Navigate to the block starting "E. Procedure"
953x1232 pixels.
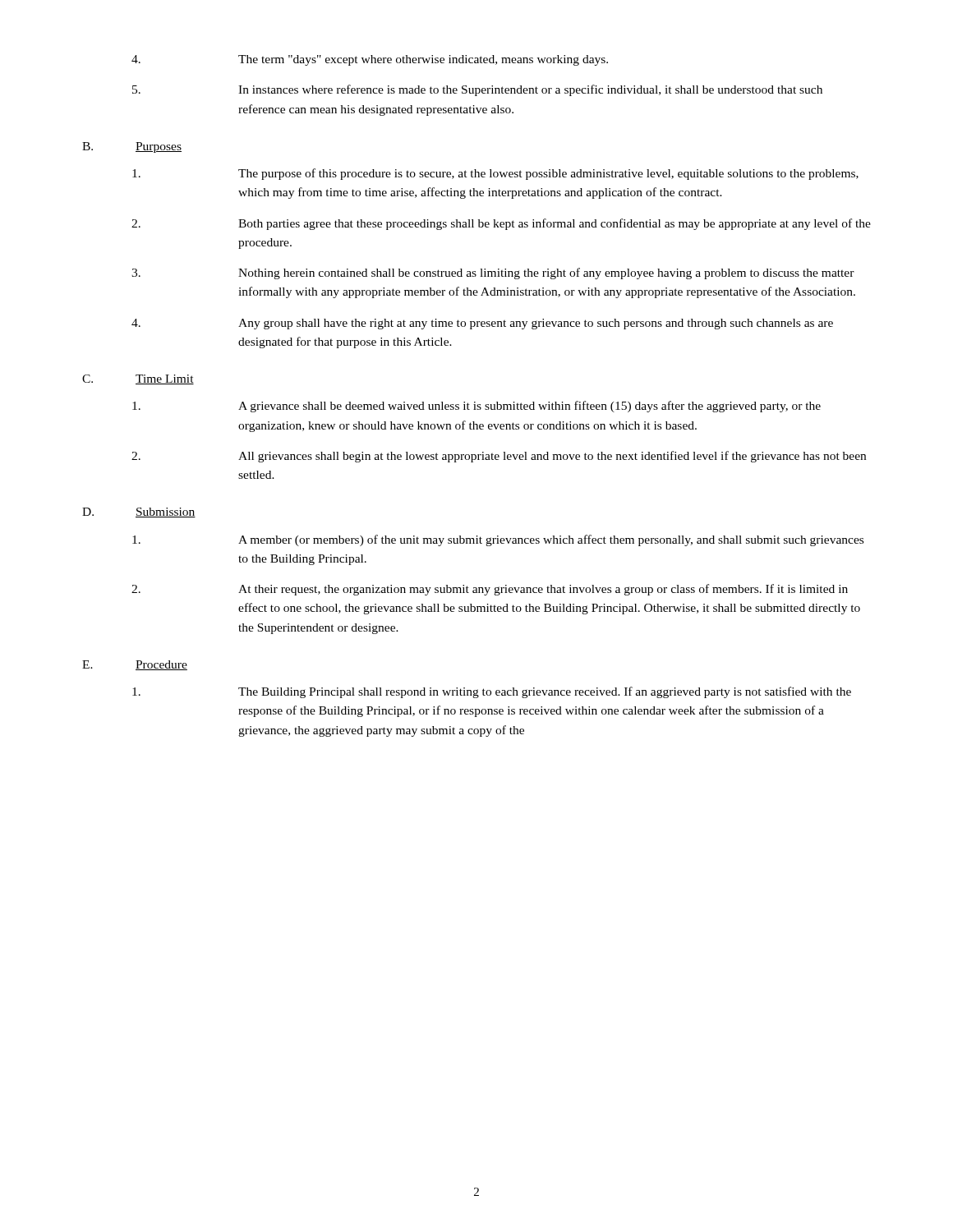click(135, 665)
